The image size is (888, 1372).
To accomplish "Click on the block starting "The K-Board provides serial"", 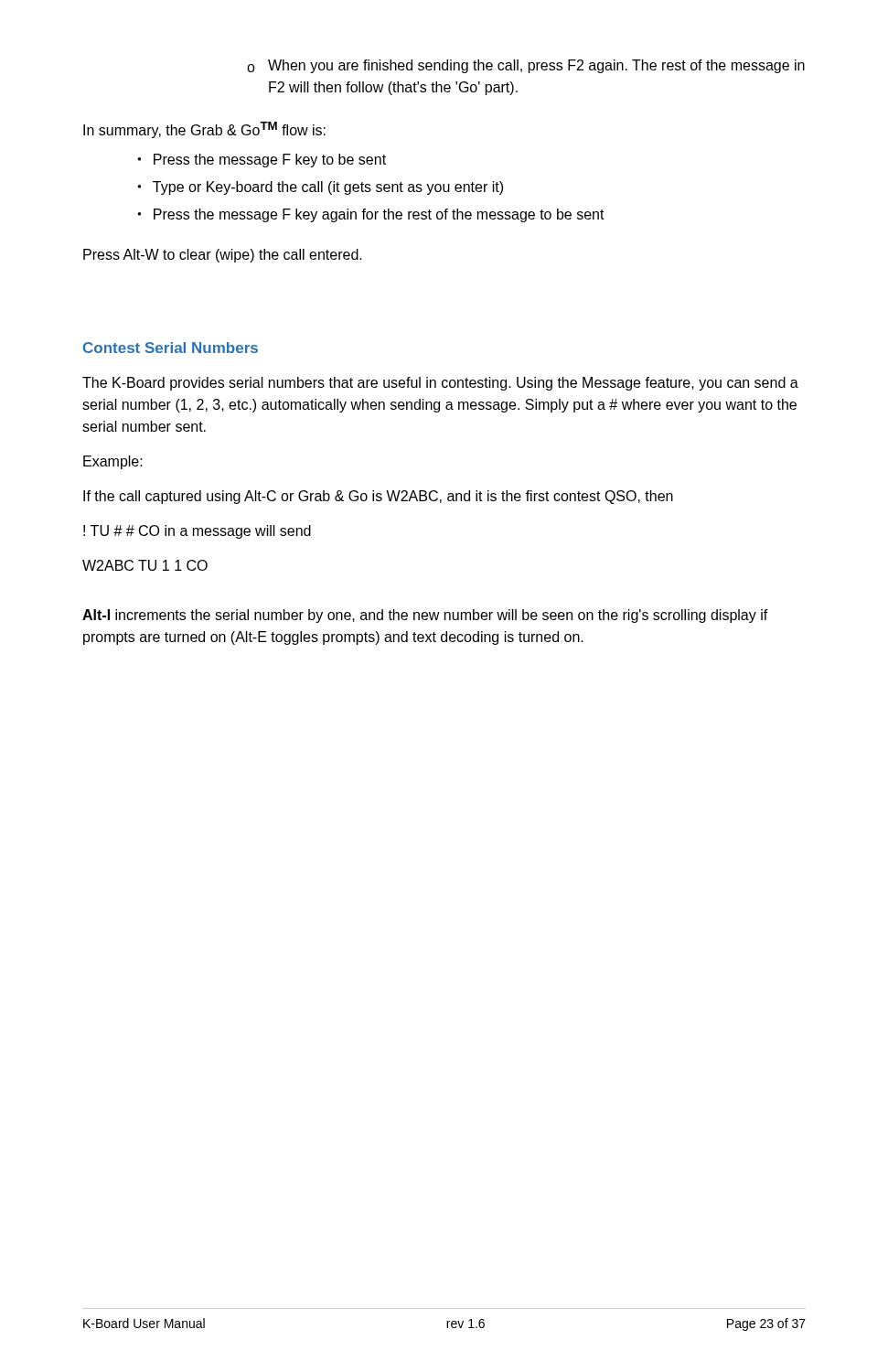I will click(440, 405).
